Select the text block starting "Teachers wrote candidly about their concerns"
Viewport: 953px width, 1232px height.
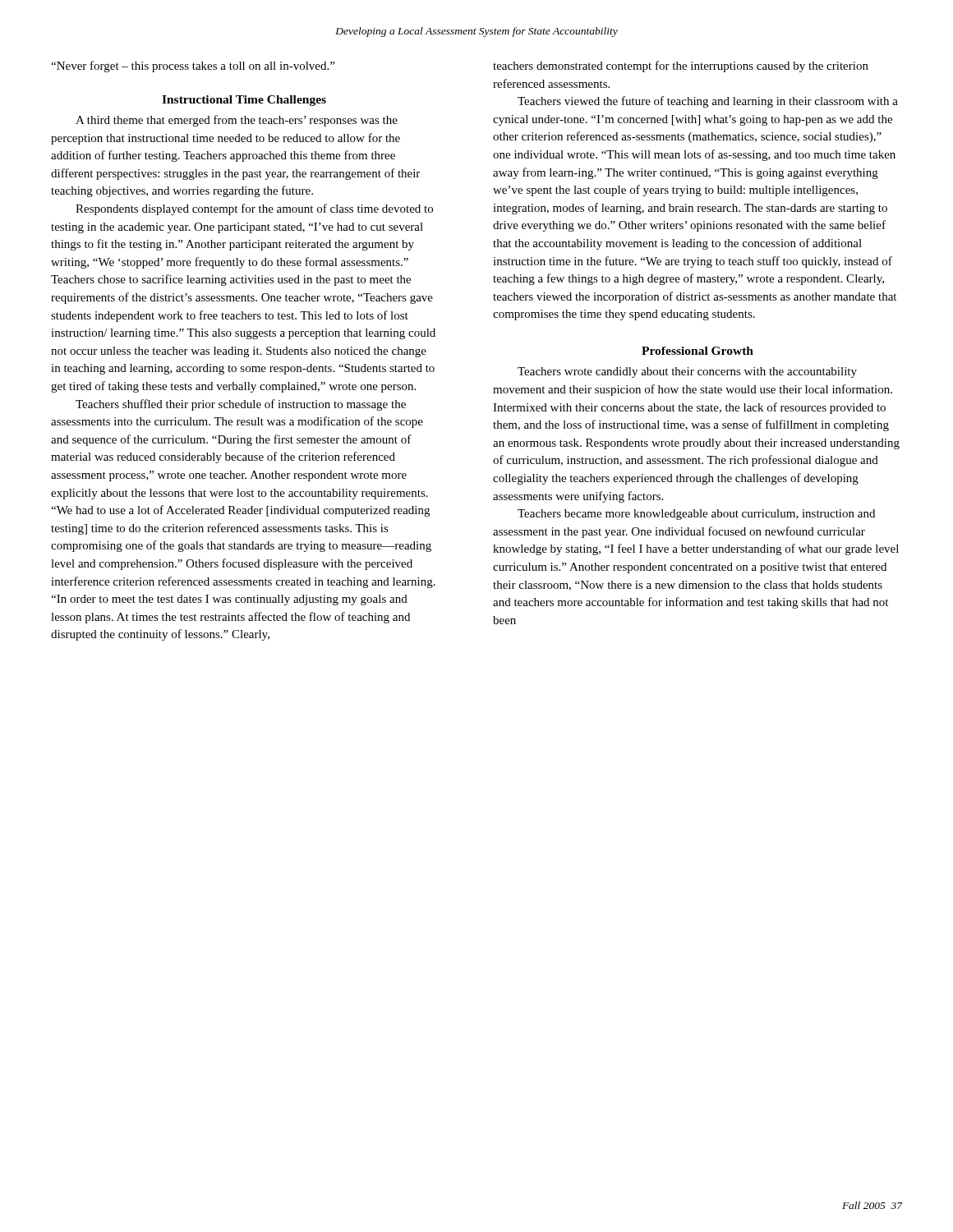(x=687, y=372)
